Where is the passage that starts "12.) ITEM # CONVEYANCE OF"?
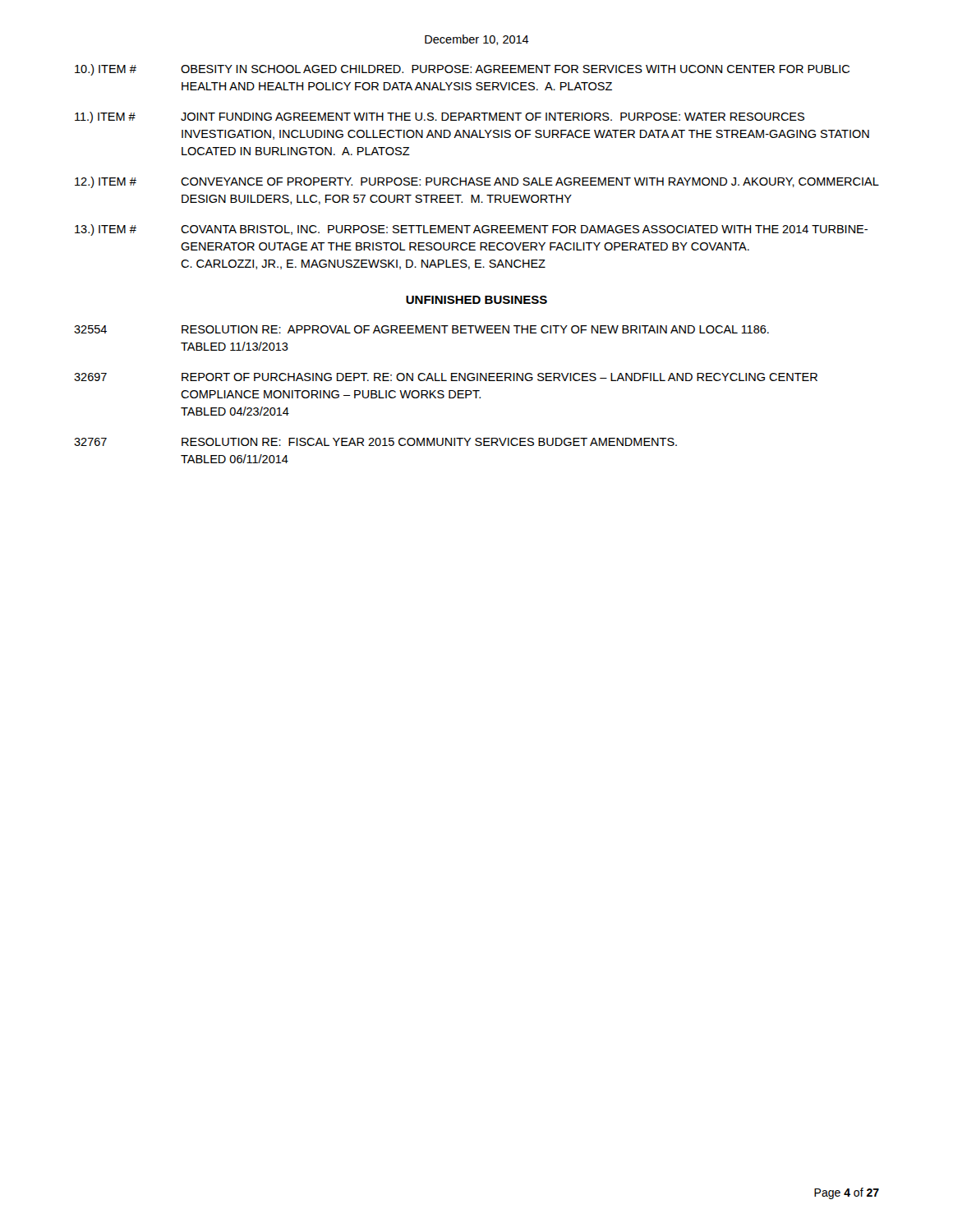This screenshot has width=953, height=1232. tap(476, 191)
